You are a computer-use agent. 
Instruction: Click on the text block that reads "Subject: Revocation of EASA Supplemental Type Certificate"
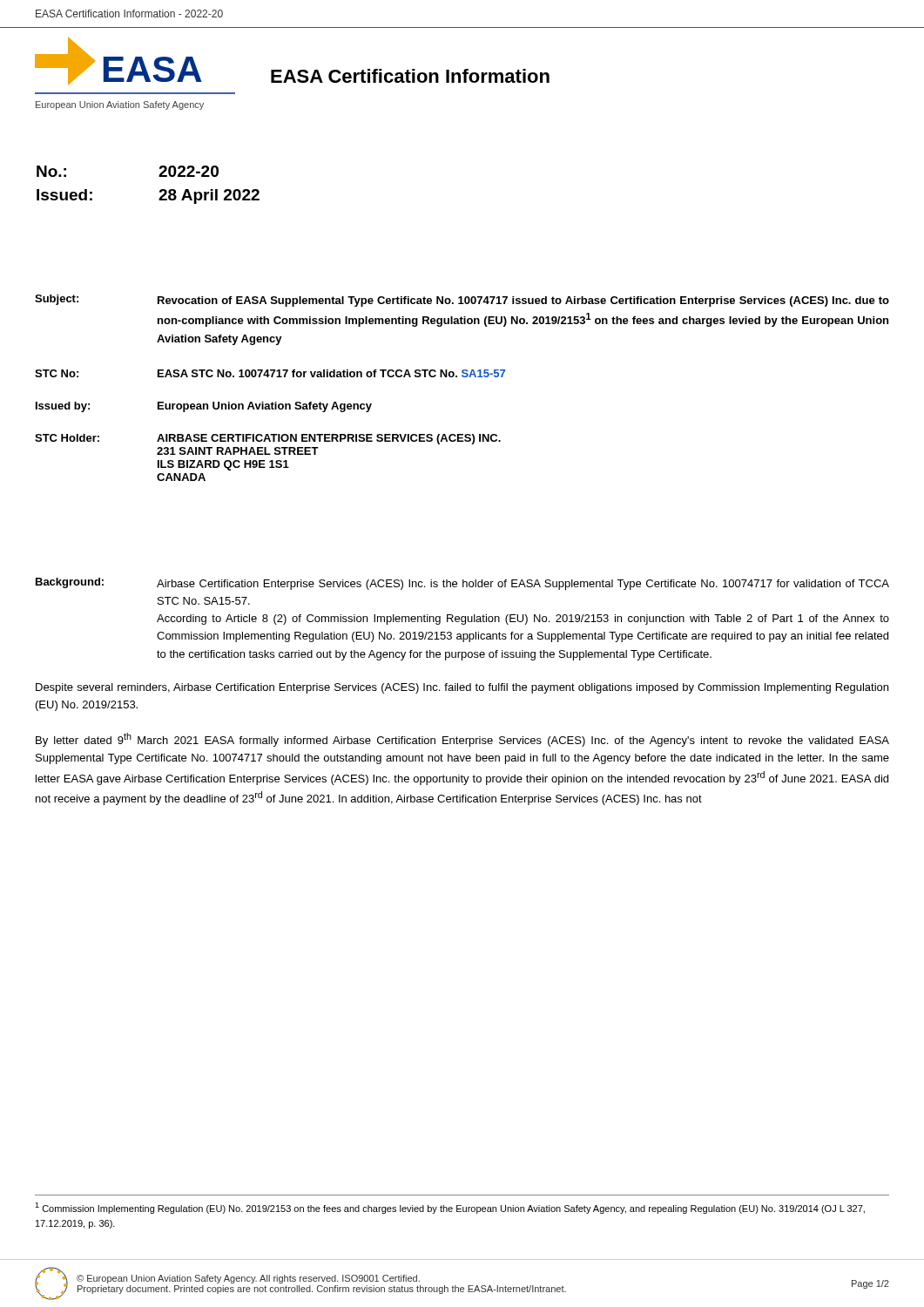tap(462, 320)
